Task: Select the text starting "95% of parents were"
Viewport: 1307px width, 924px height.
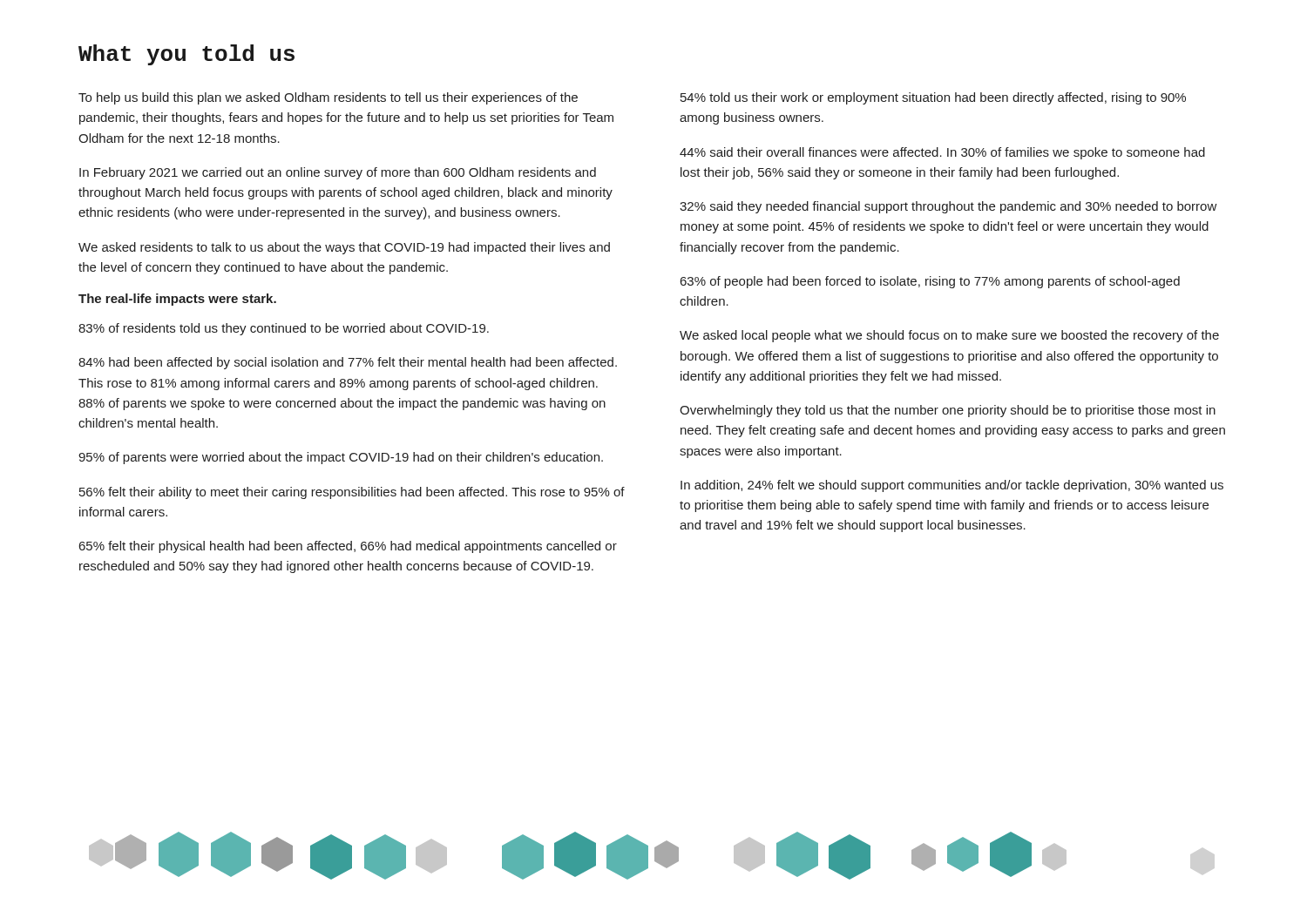Action: tap(341, 457)
